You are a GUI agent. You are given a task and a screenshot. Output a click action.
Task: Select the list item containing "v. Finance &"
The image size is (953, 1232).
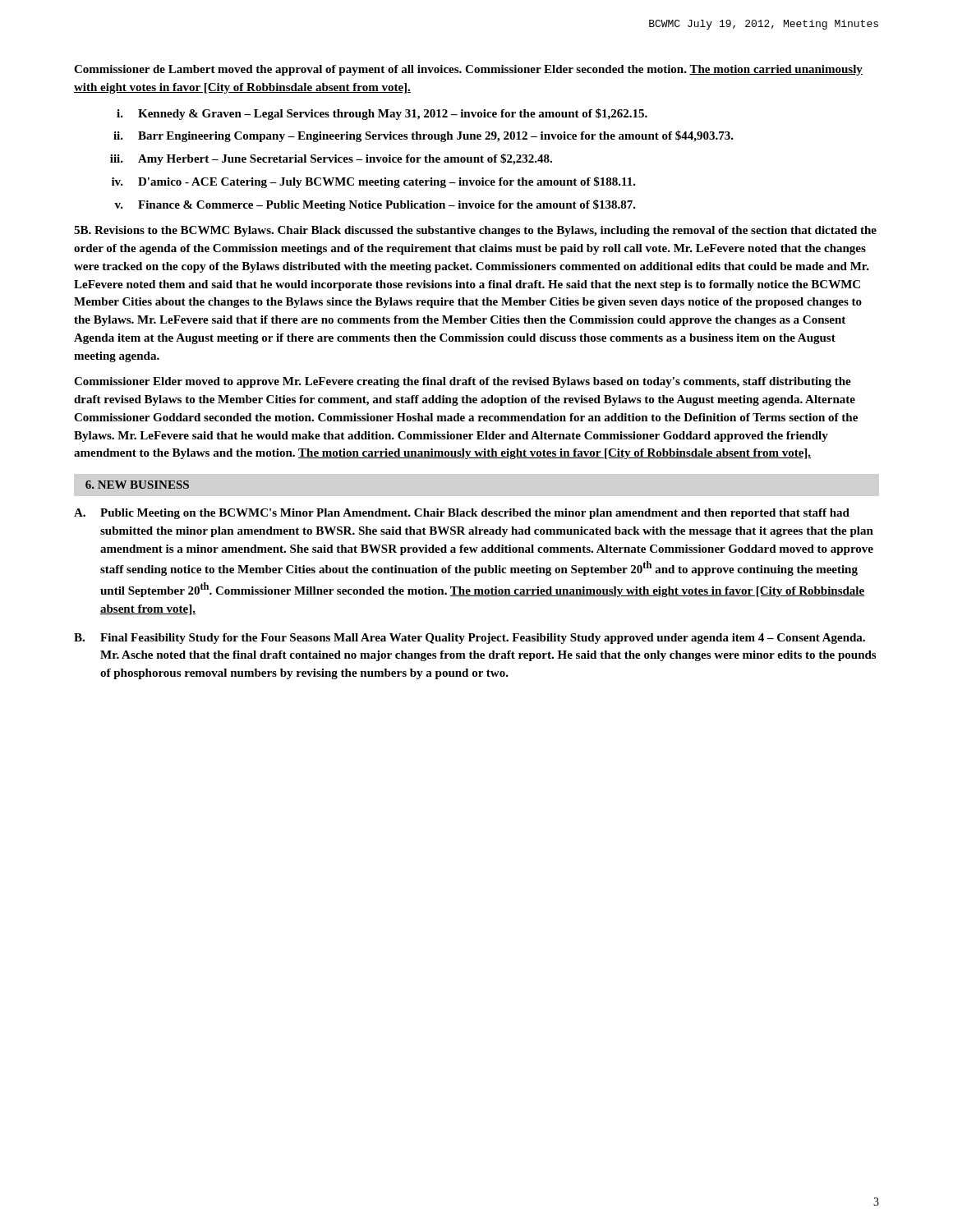click(x=476, y=205)
